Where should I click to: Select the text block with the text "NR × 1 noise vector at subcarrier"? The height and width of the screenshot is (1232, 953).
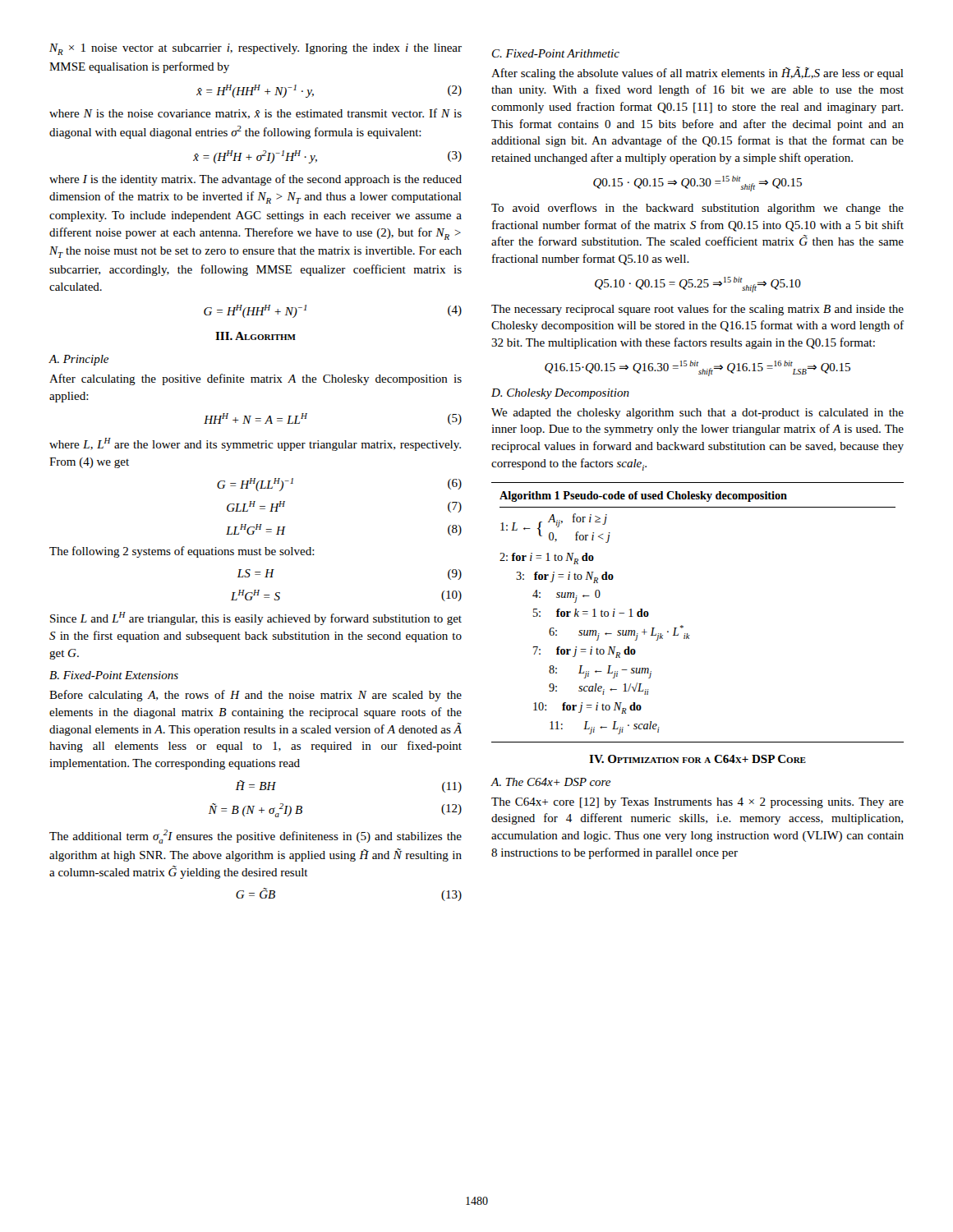point(255,57)
